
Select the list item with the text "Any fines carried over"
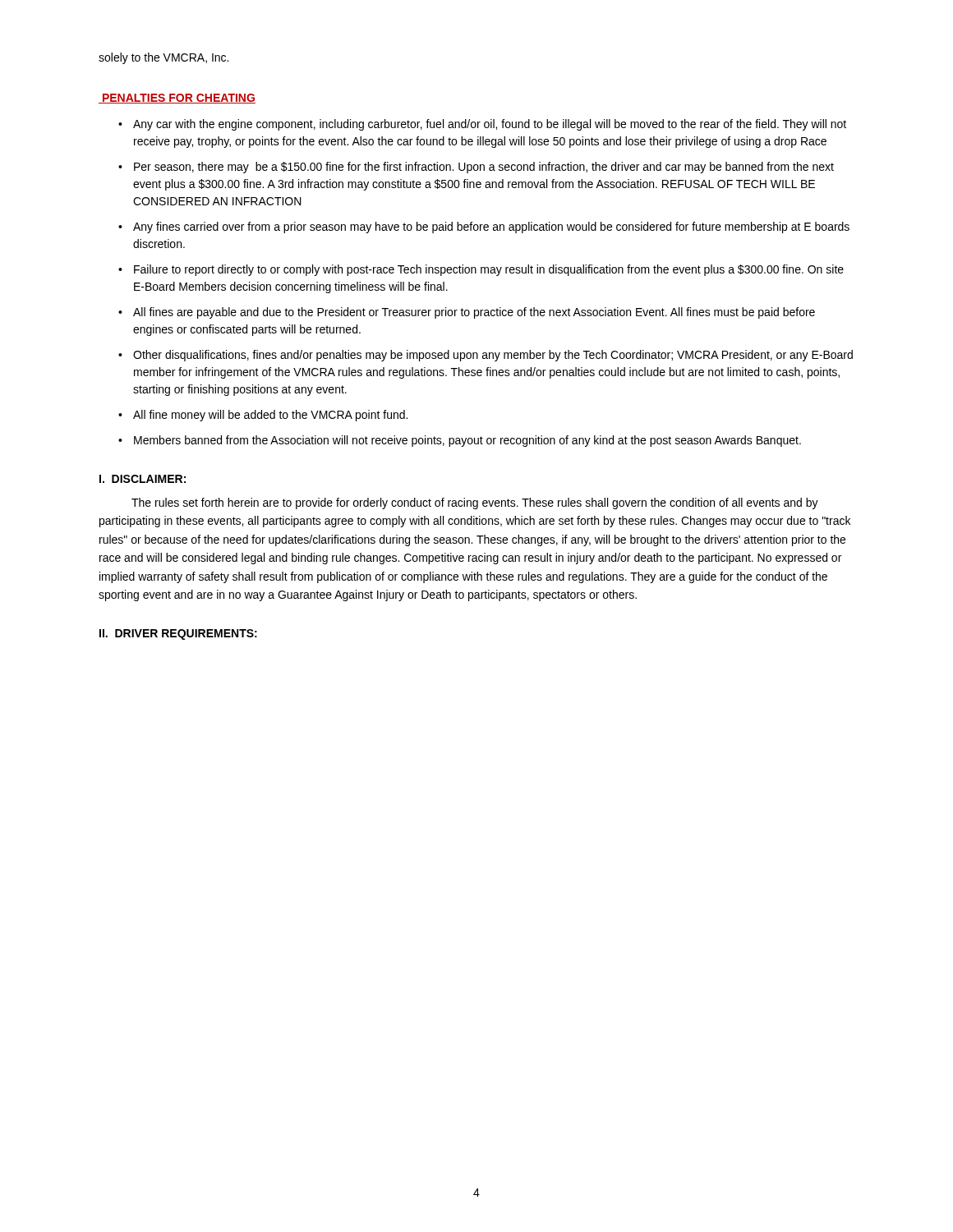pyautogui.click(x=491, y=235)
